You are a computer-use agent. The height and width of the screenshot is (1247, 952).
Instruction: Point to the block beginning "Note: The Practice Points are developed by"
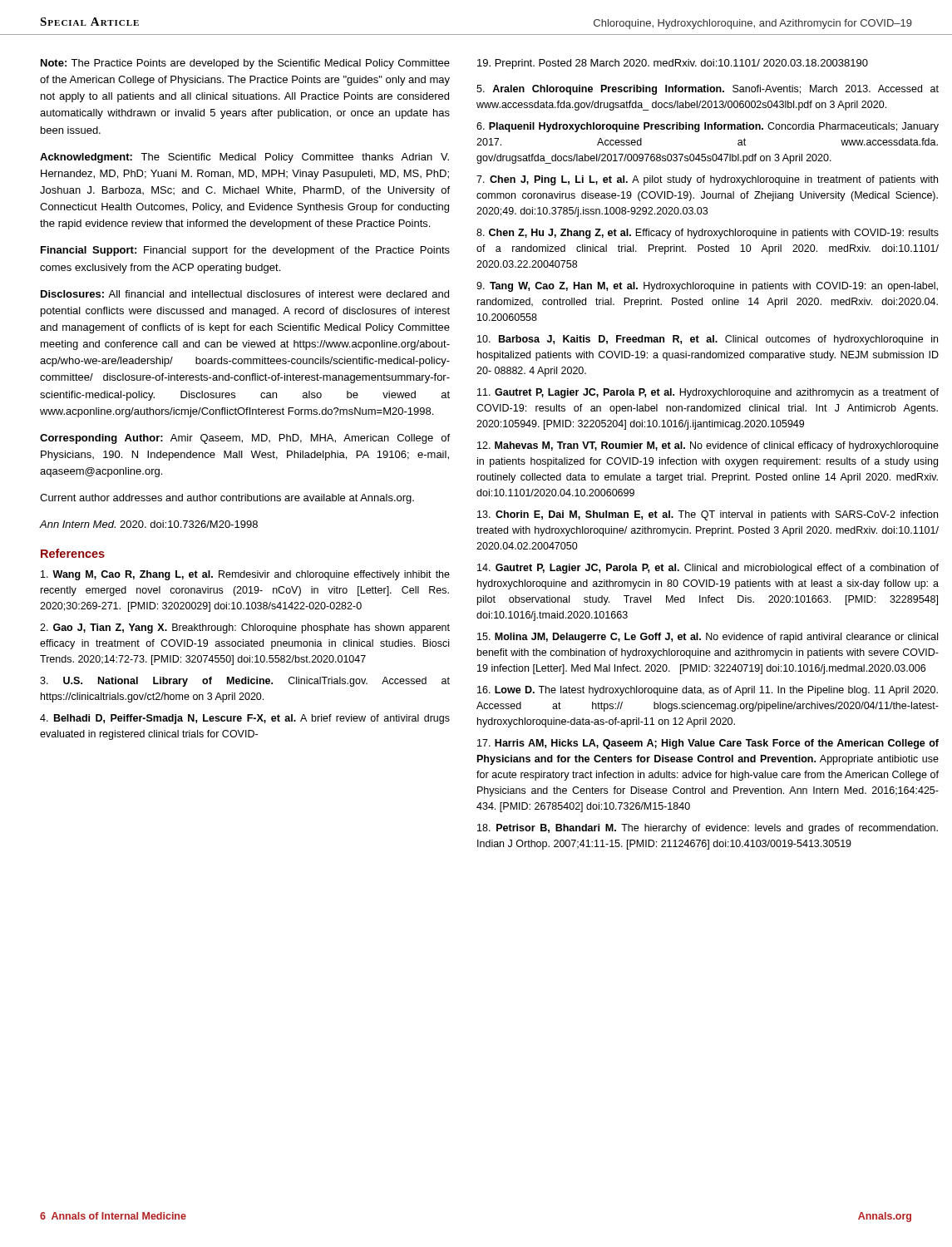(245, 96)
